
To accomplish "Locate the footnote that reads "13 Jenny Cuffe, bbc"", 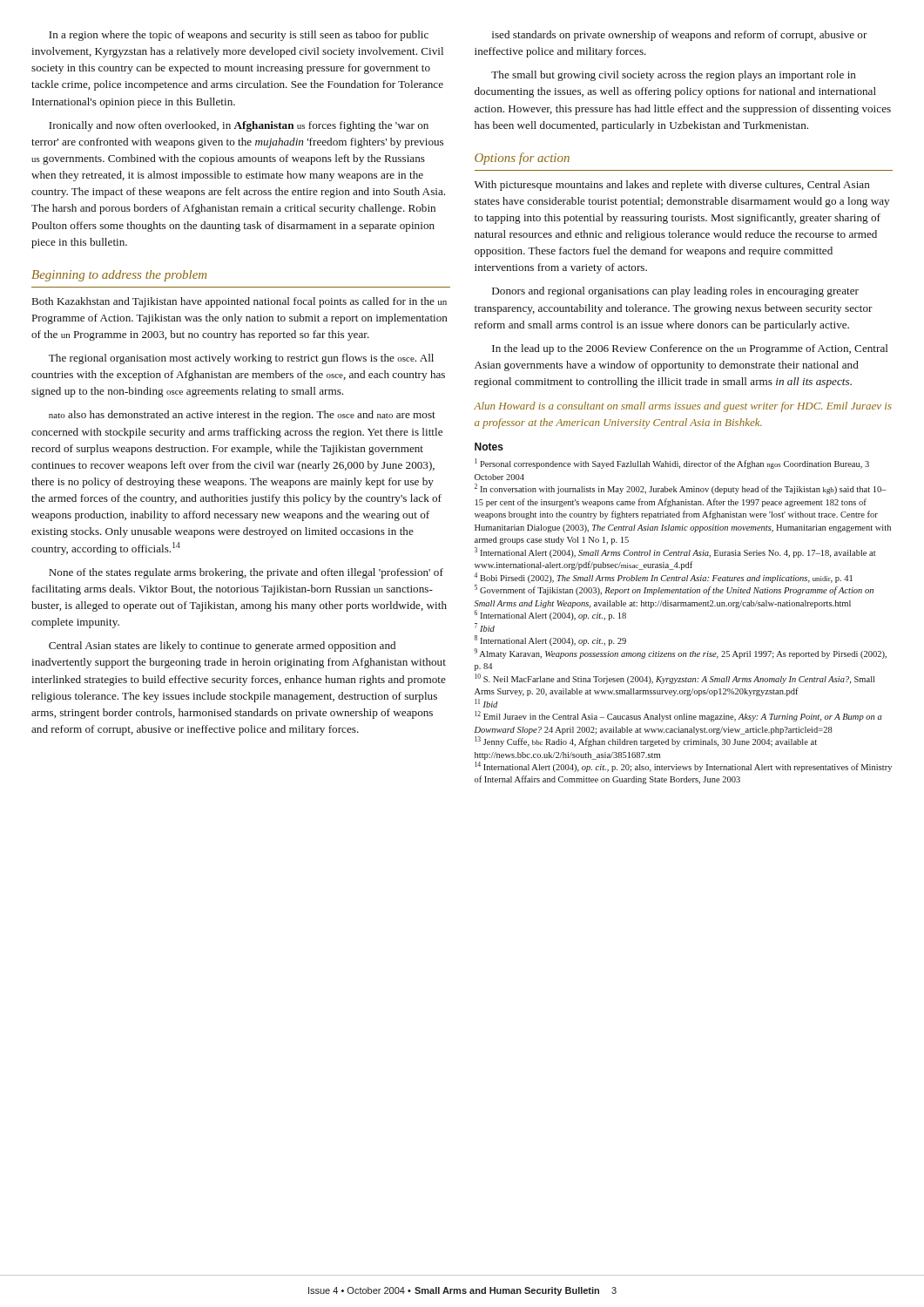I will 683,749.
